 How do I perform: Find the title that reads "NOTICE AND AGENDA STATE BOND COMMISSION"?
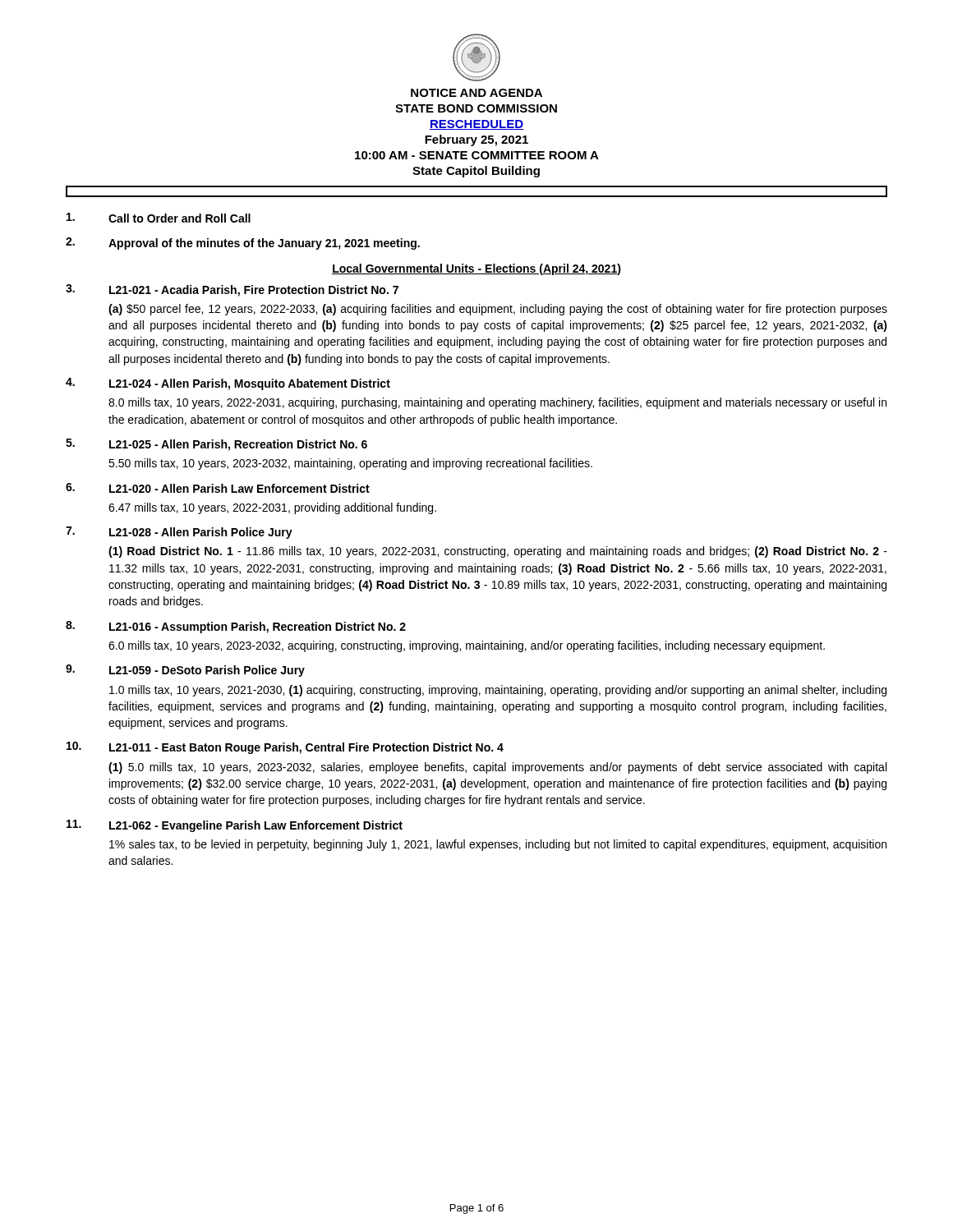[x=476, y=131]
